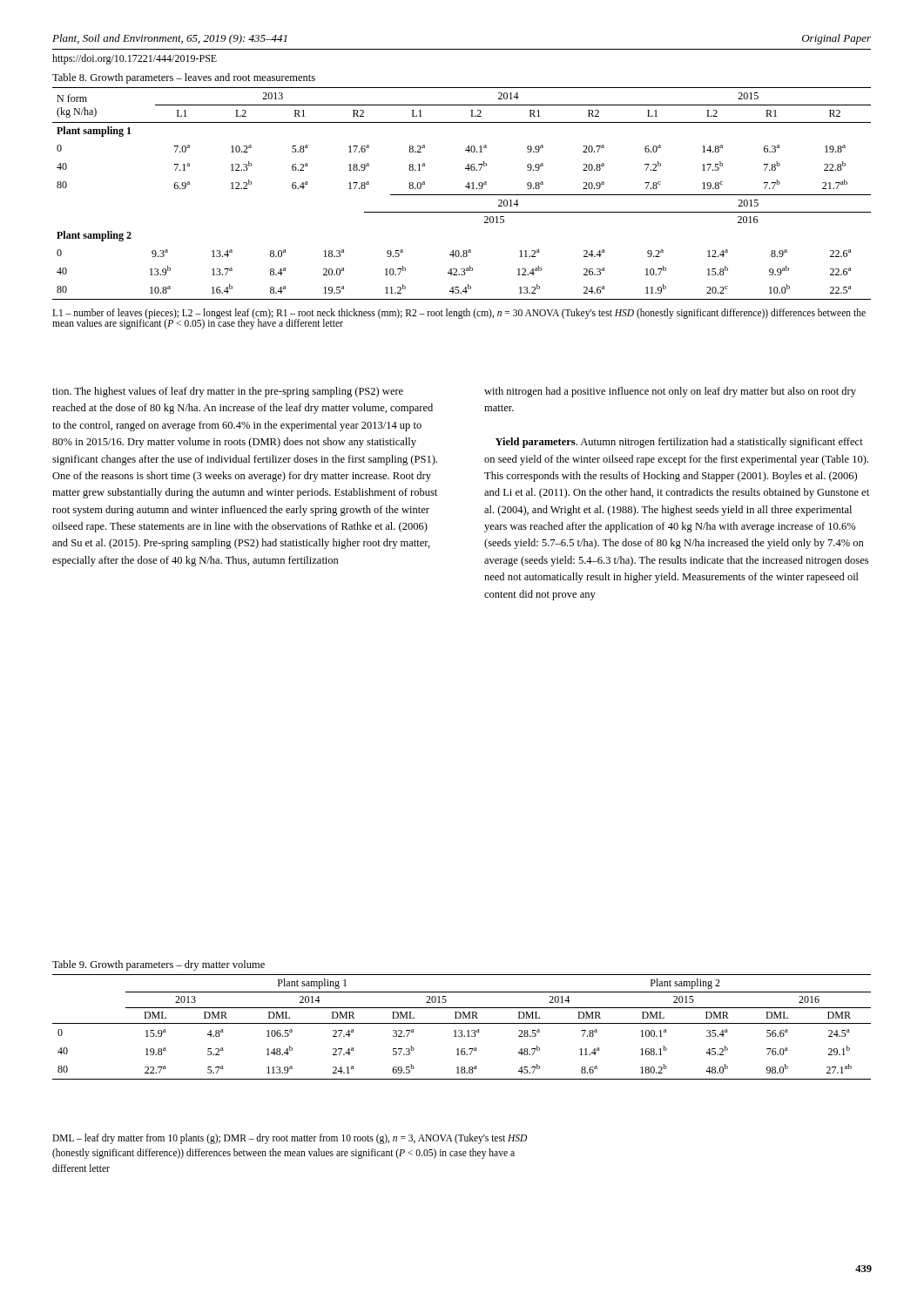Navigate to the block starting "tion. The highest values of"
Screen dimensions: 1307x924
click(x=245, y=476)
